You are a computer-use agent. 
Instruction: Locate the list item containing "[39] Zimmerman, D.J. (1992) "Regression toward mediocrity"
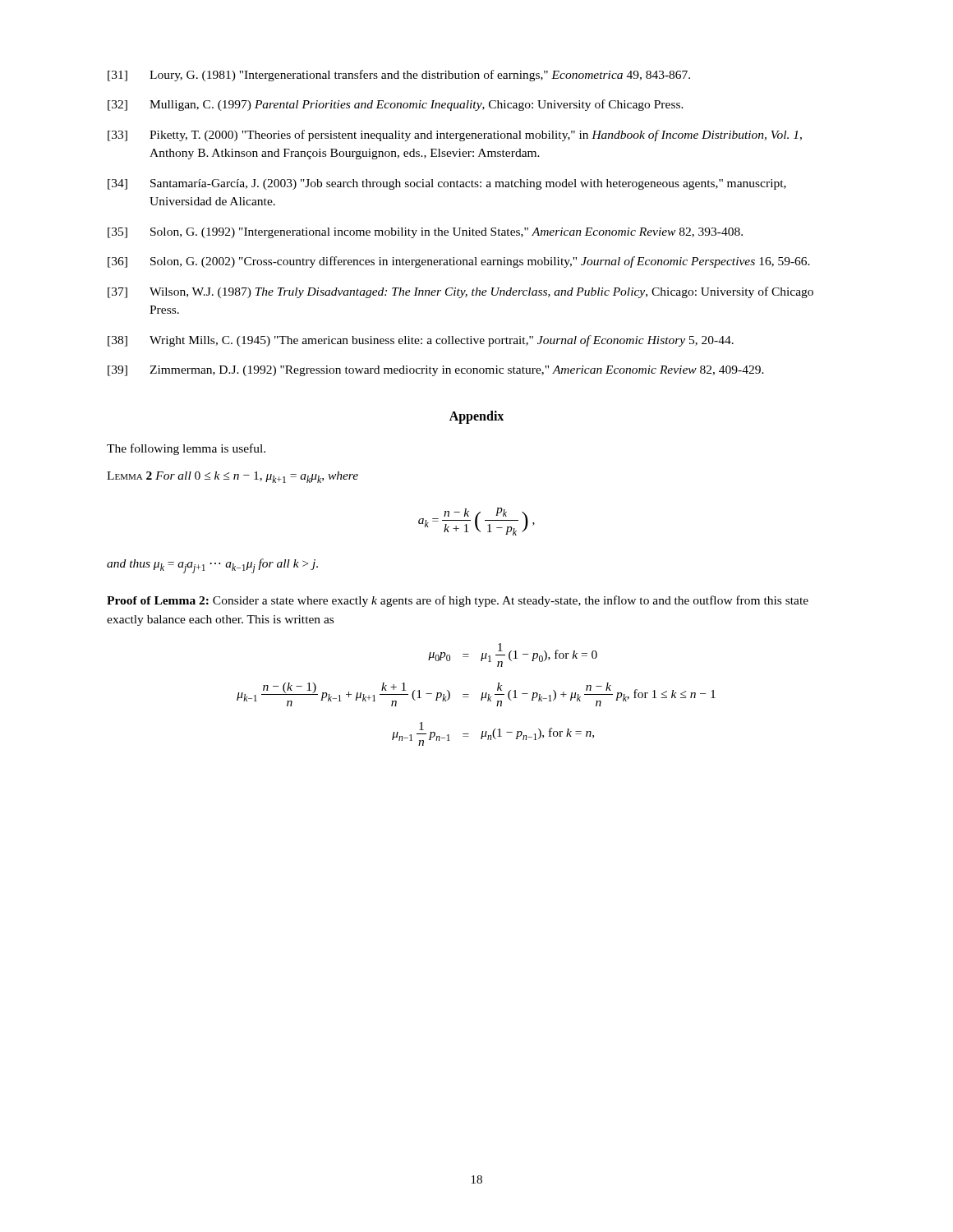476,370
